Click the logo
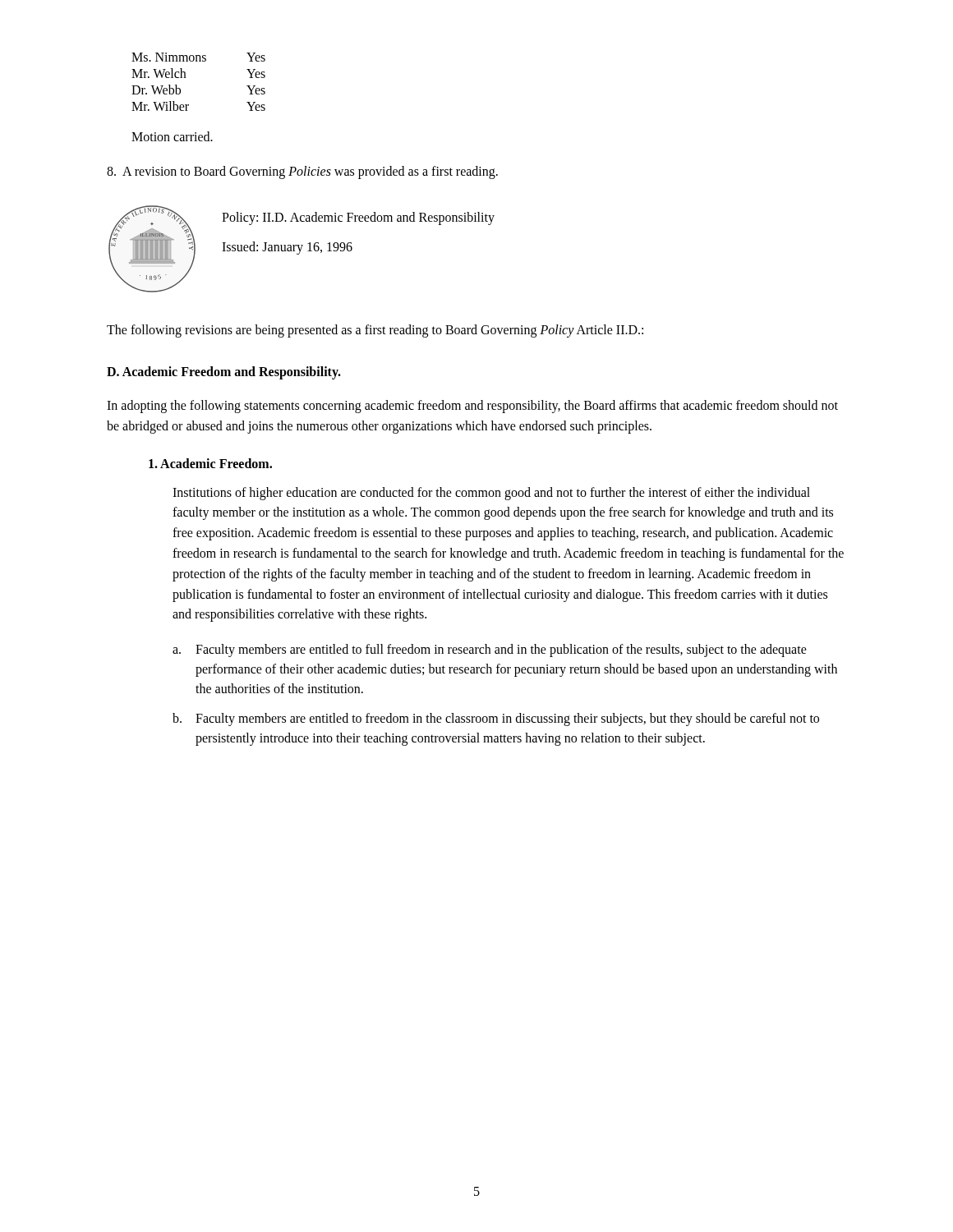This screenshot has width=953, height=1232. (x=152, y=250)
